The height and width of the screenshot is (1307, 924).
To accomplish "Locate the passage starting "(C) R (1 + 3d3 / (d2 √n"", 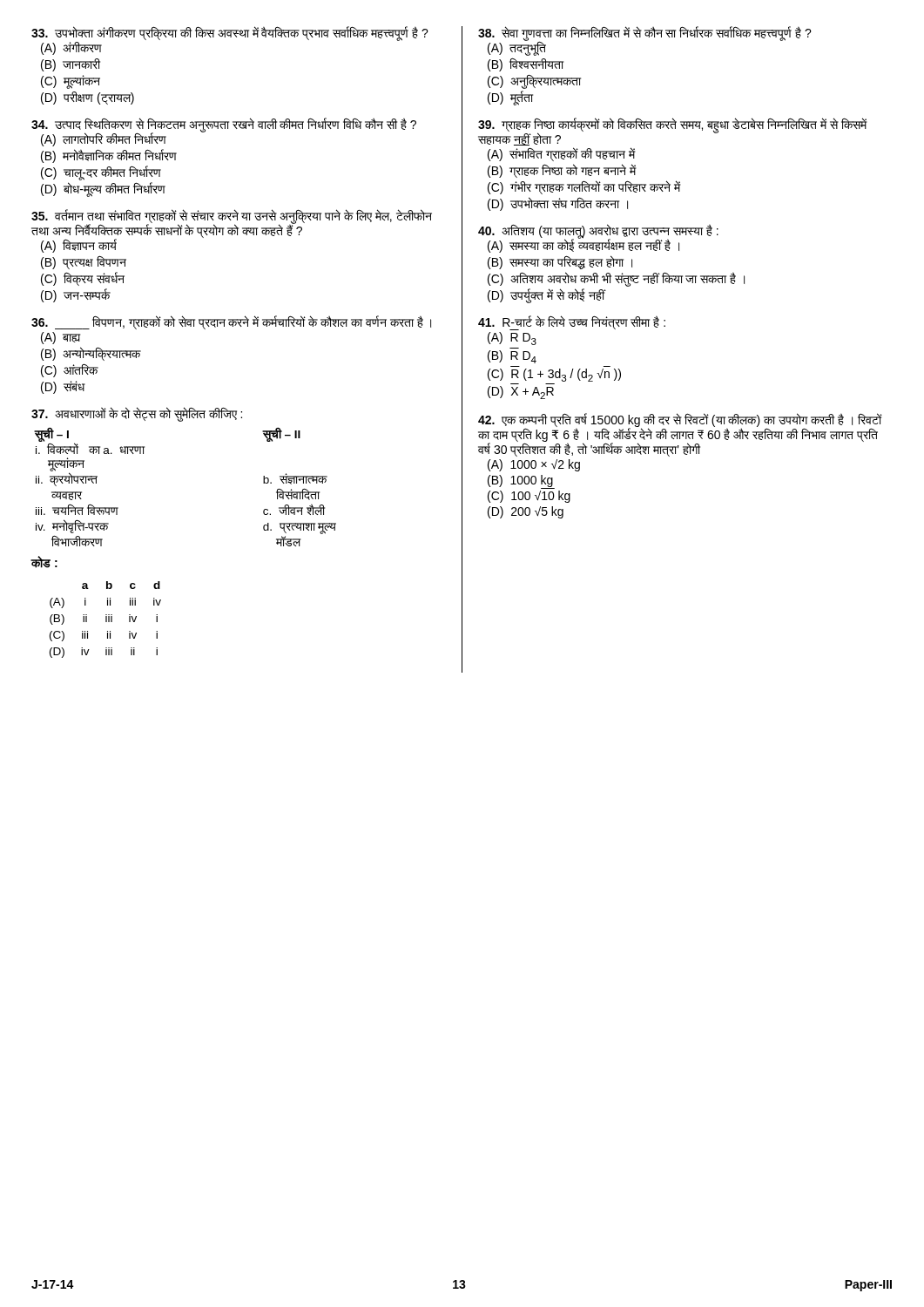I will [554, 375].
